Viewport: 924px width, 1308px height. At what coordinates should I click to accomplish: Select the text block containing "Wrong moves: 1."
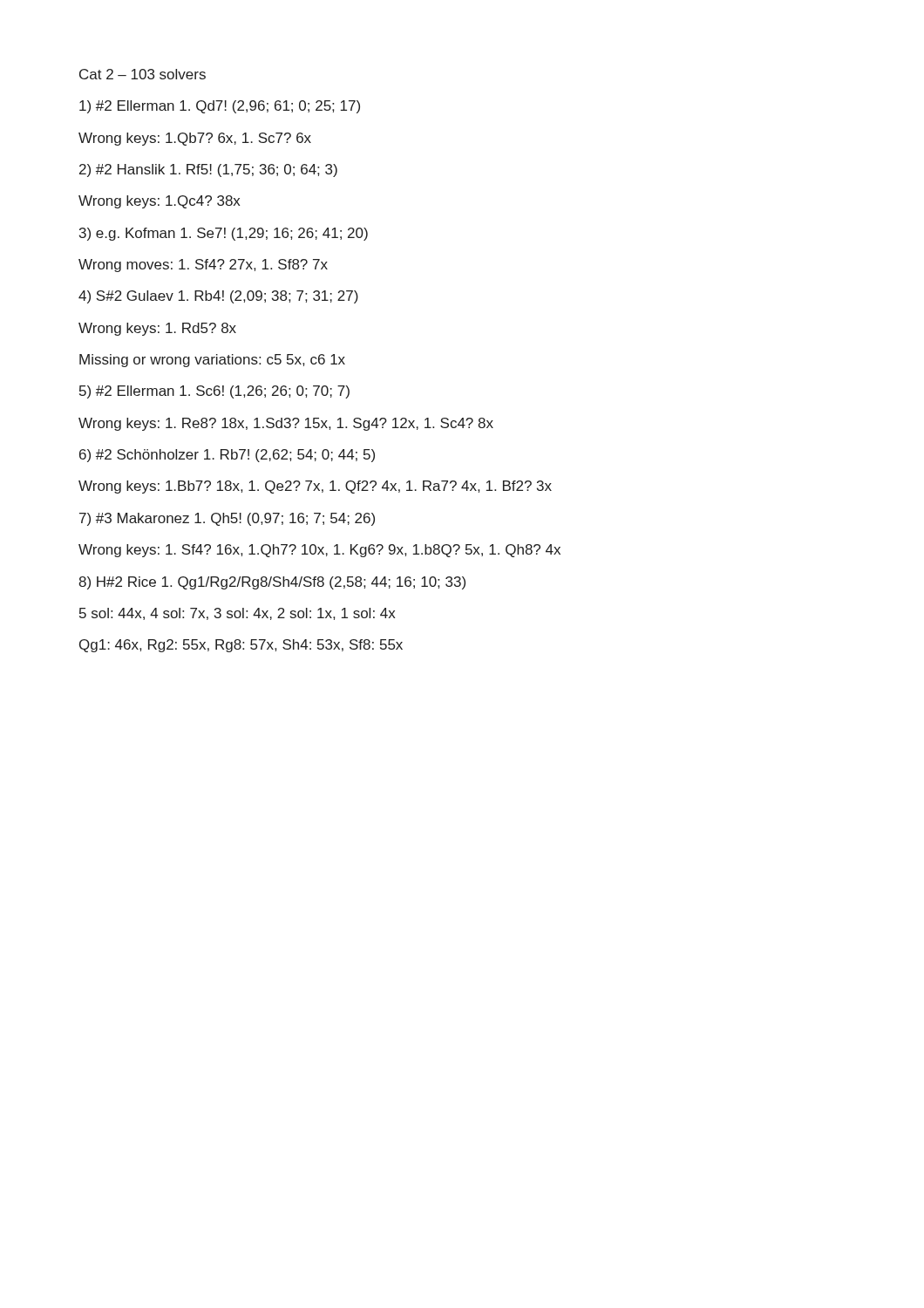203,265
